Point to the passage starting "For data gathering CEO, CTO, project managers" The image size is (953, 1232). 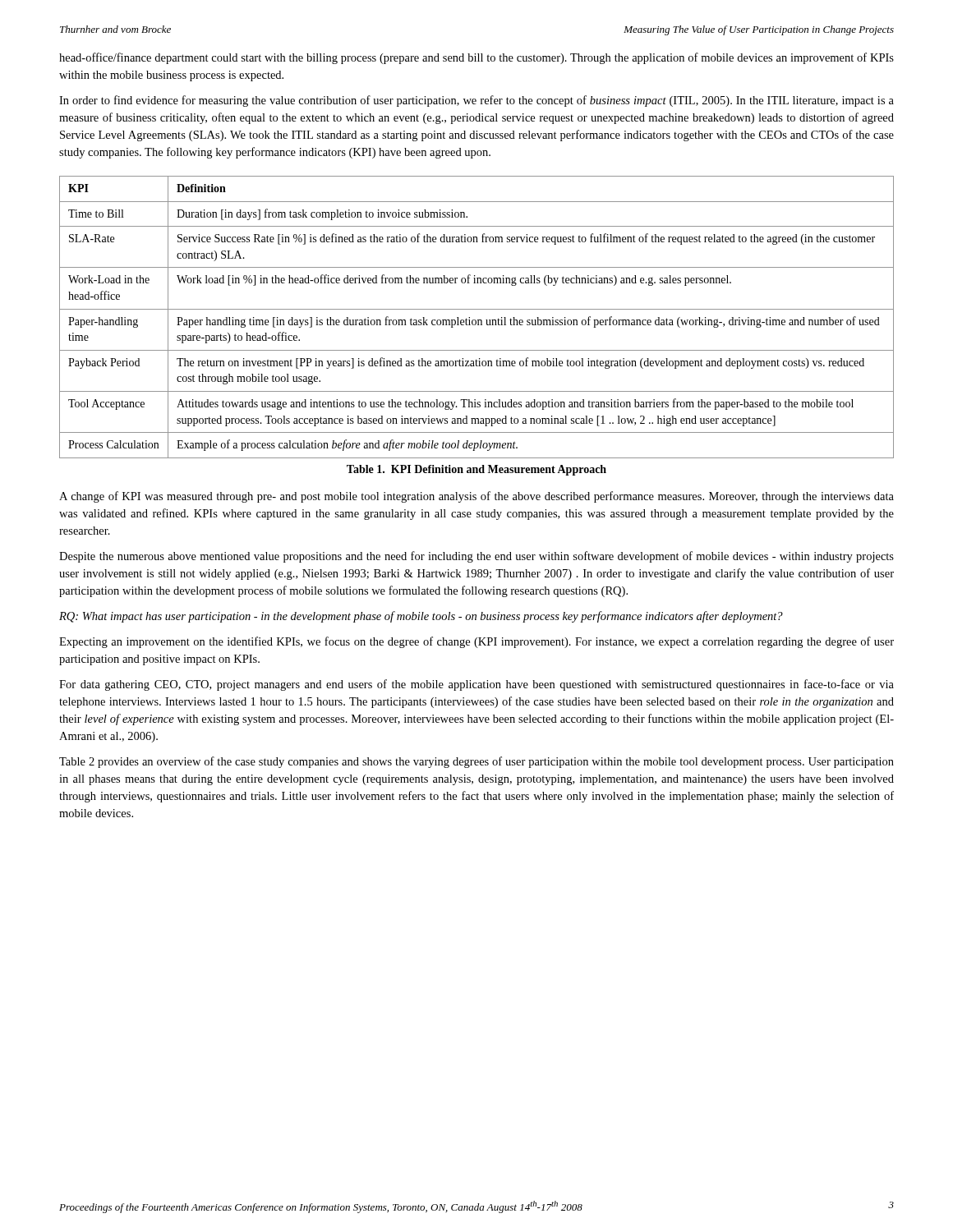476,710
